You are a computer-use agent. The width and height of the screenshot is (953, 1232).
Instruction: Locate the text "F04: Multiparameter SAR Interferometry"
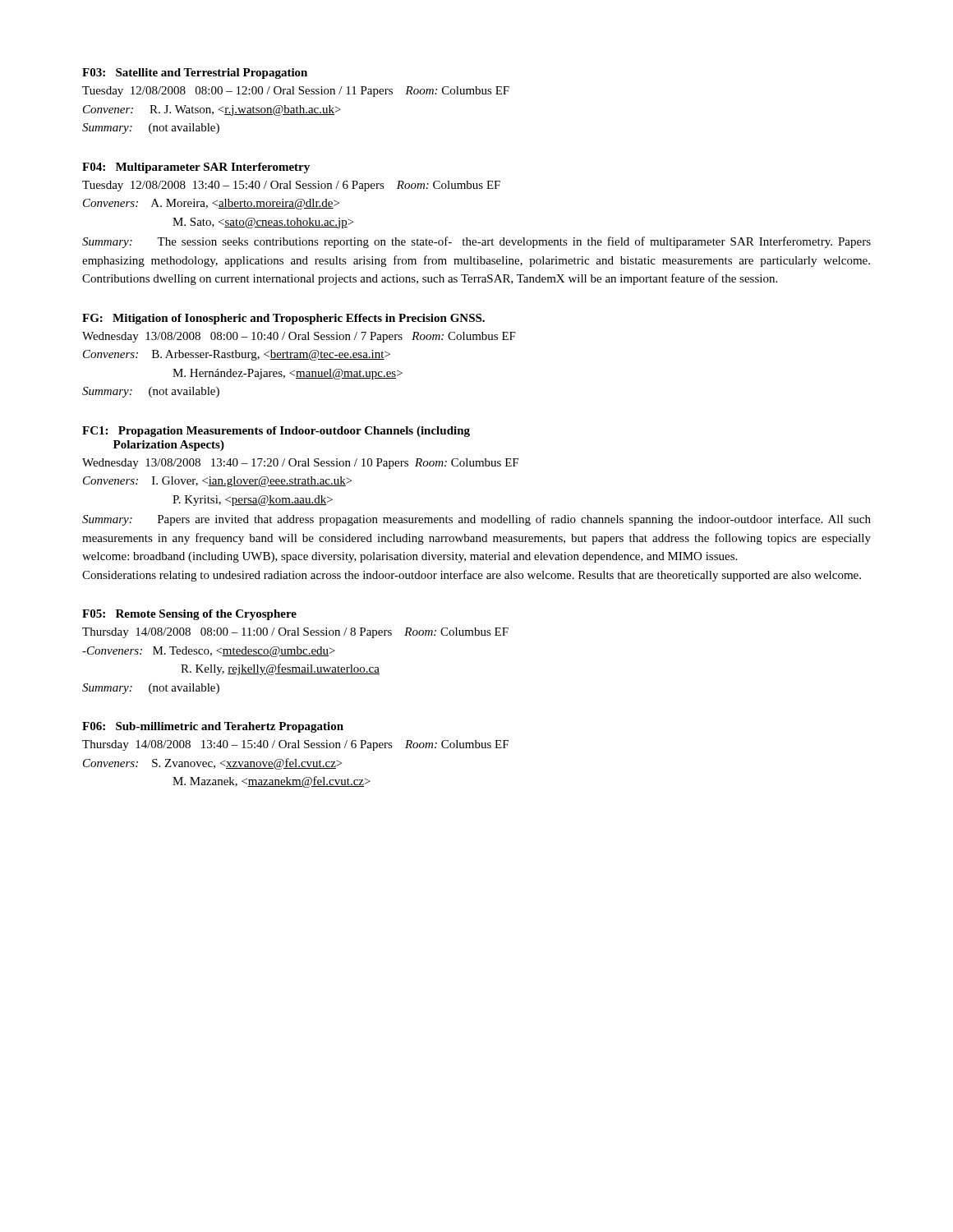196,166
